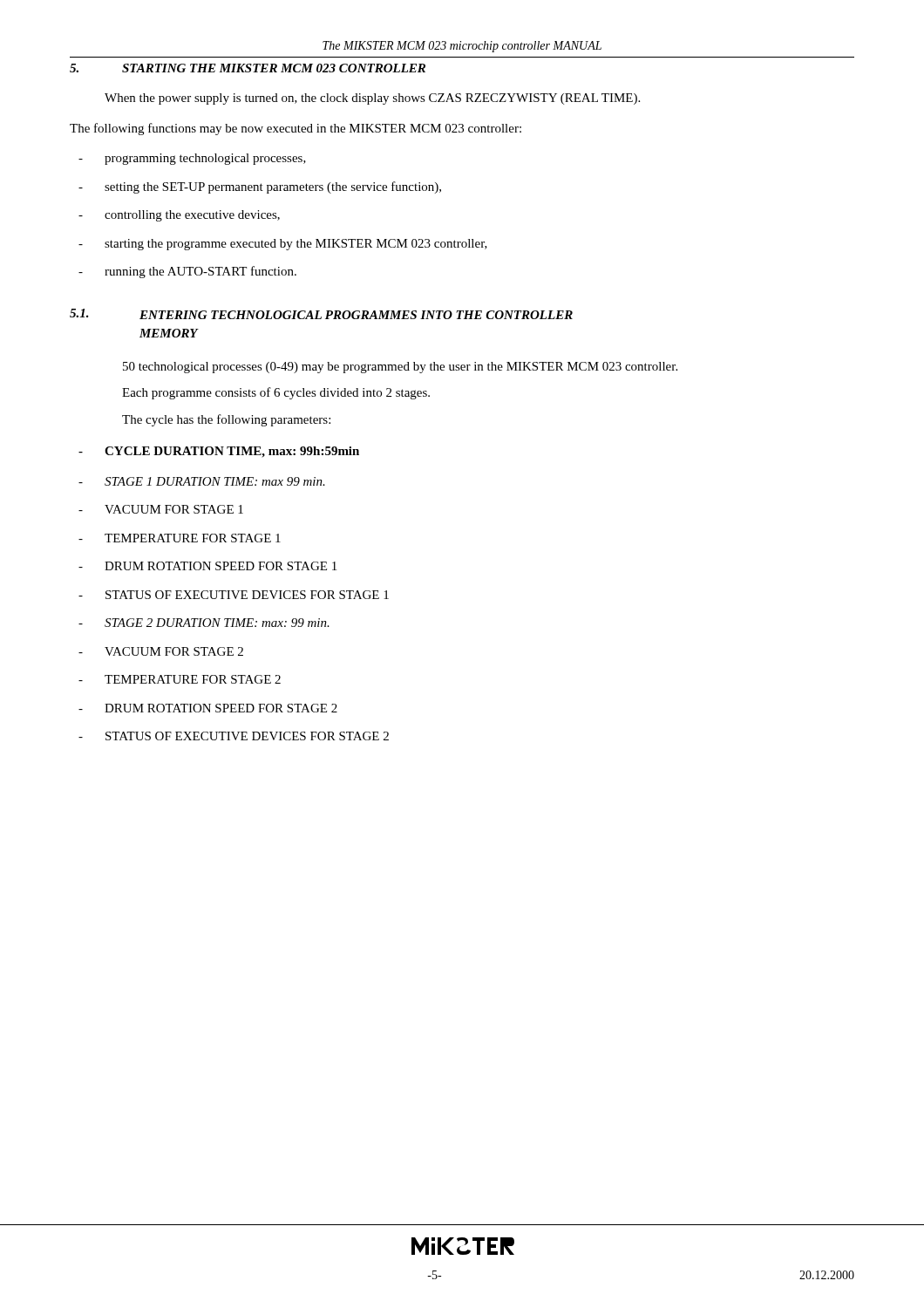Viewport: 924px width, 1308px height.
Task: Locate the passage starting "- VACUUM FOR STAGE 2"
Action: coord(161,651)
